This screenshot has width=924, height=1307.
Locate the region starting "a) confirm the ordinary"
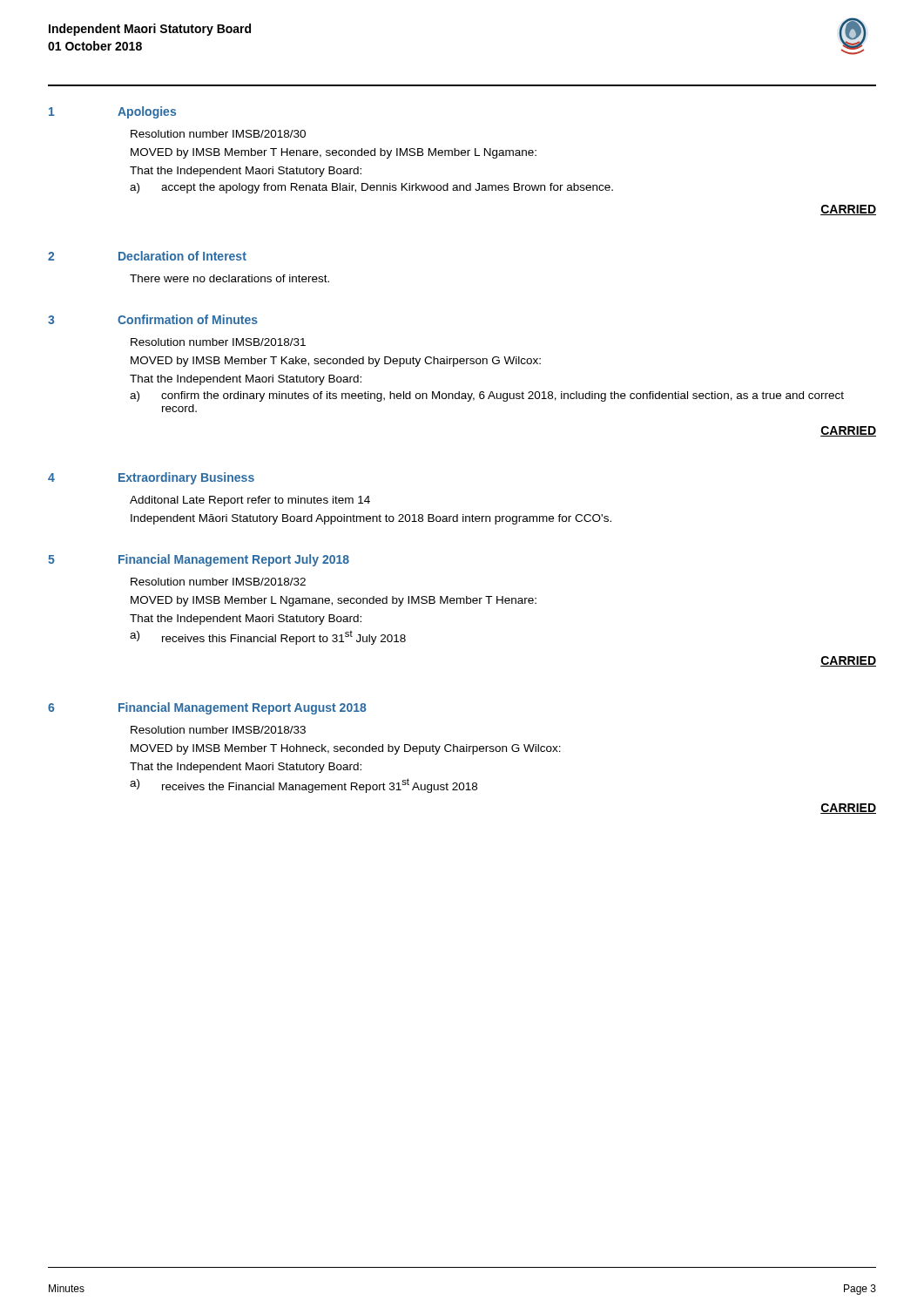pyautogui.click(x=503, y=402)
